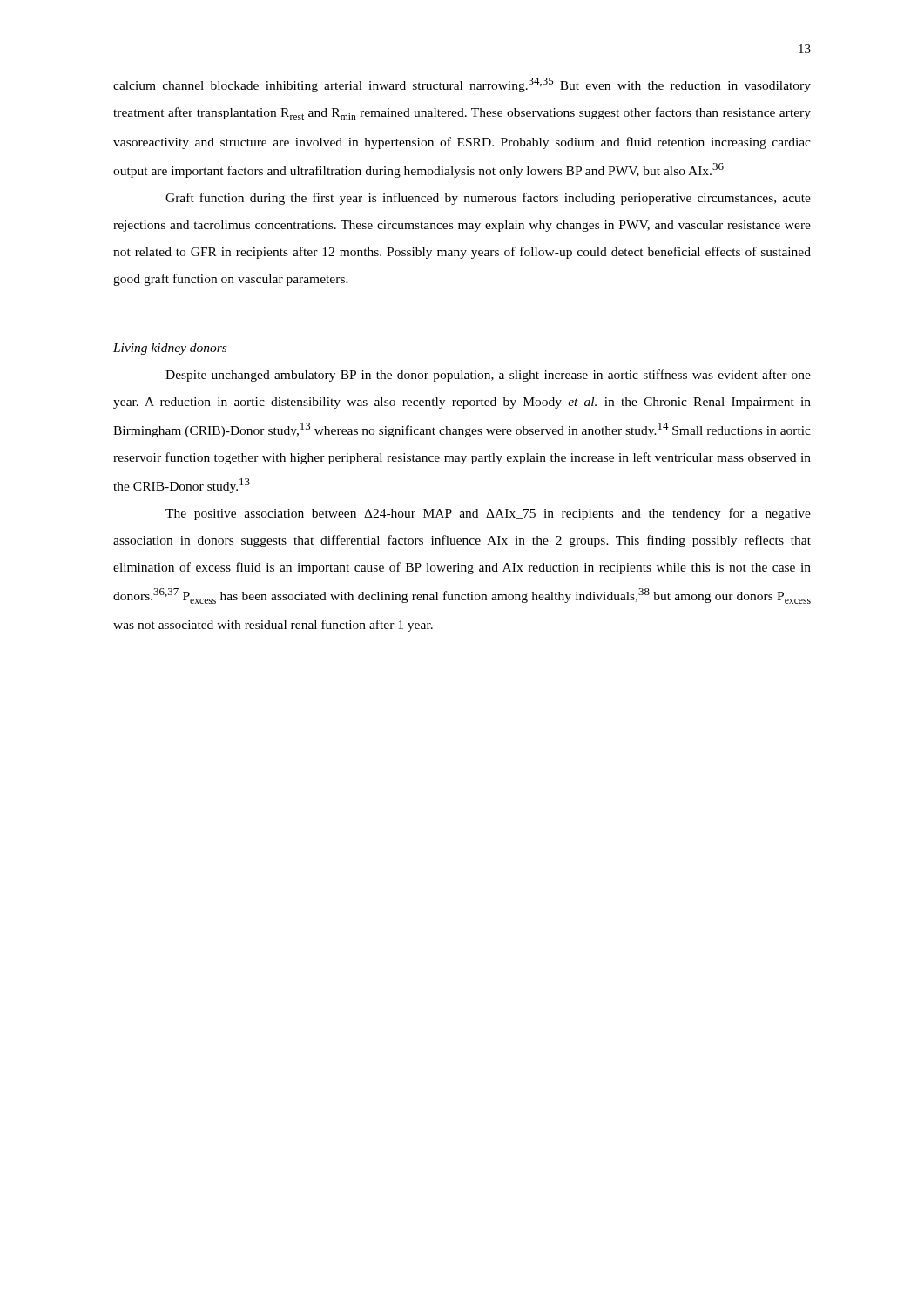Viewport: 924px width, 1307px height.
Task: Locate the element starting "The positive association between Δ24-hour MAP and ΔAIx_75"
Action: point(462,569)
